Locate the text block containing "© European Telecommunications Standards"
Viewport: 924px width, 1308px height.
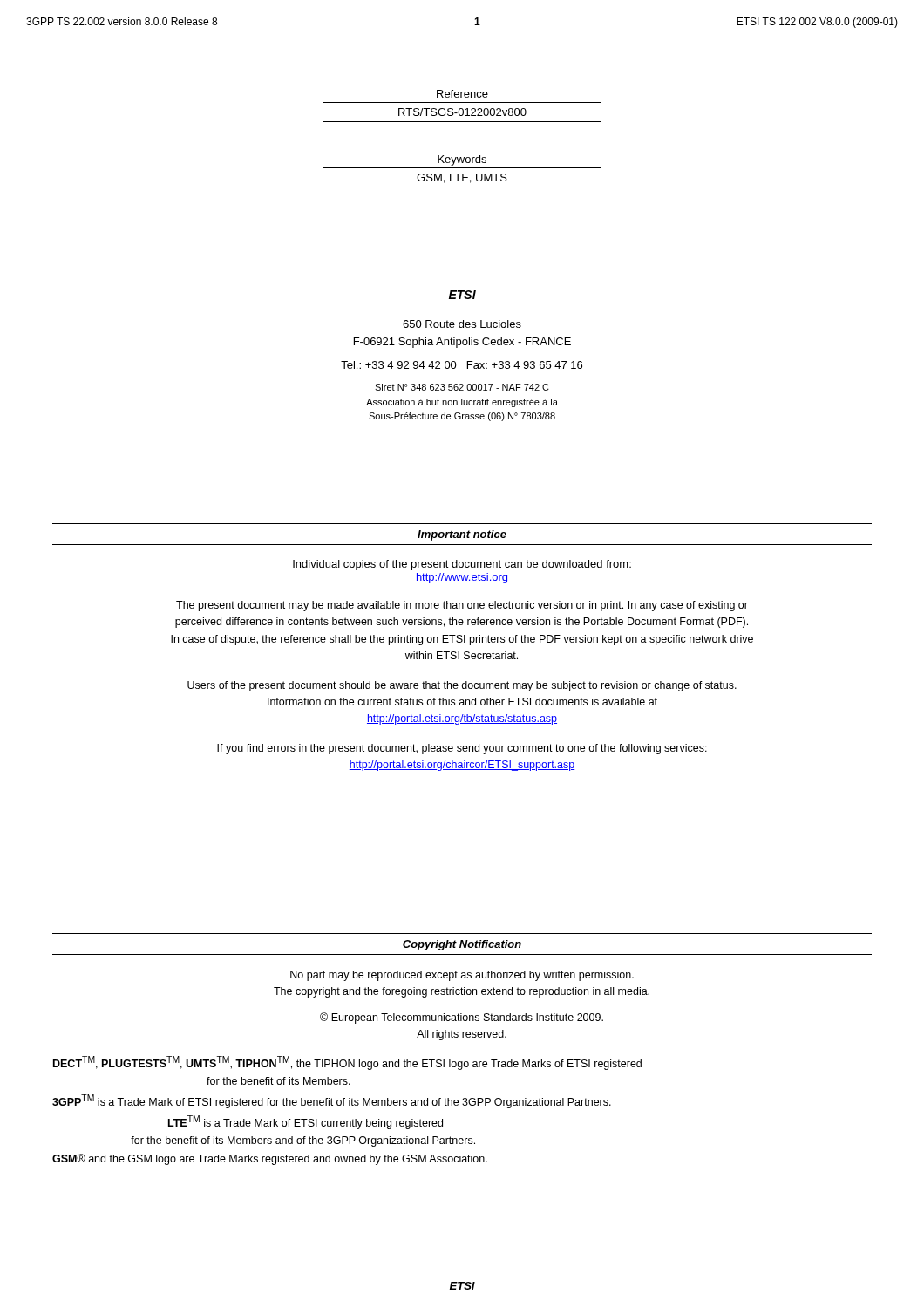pyautogui.click(x=462, y=1026)
